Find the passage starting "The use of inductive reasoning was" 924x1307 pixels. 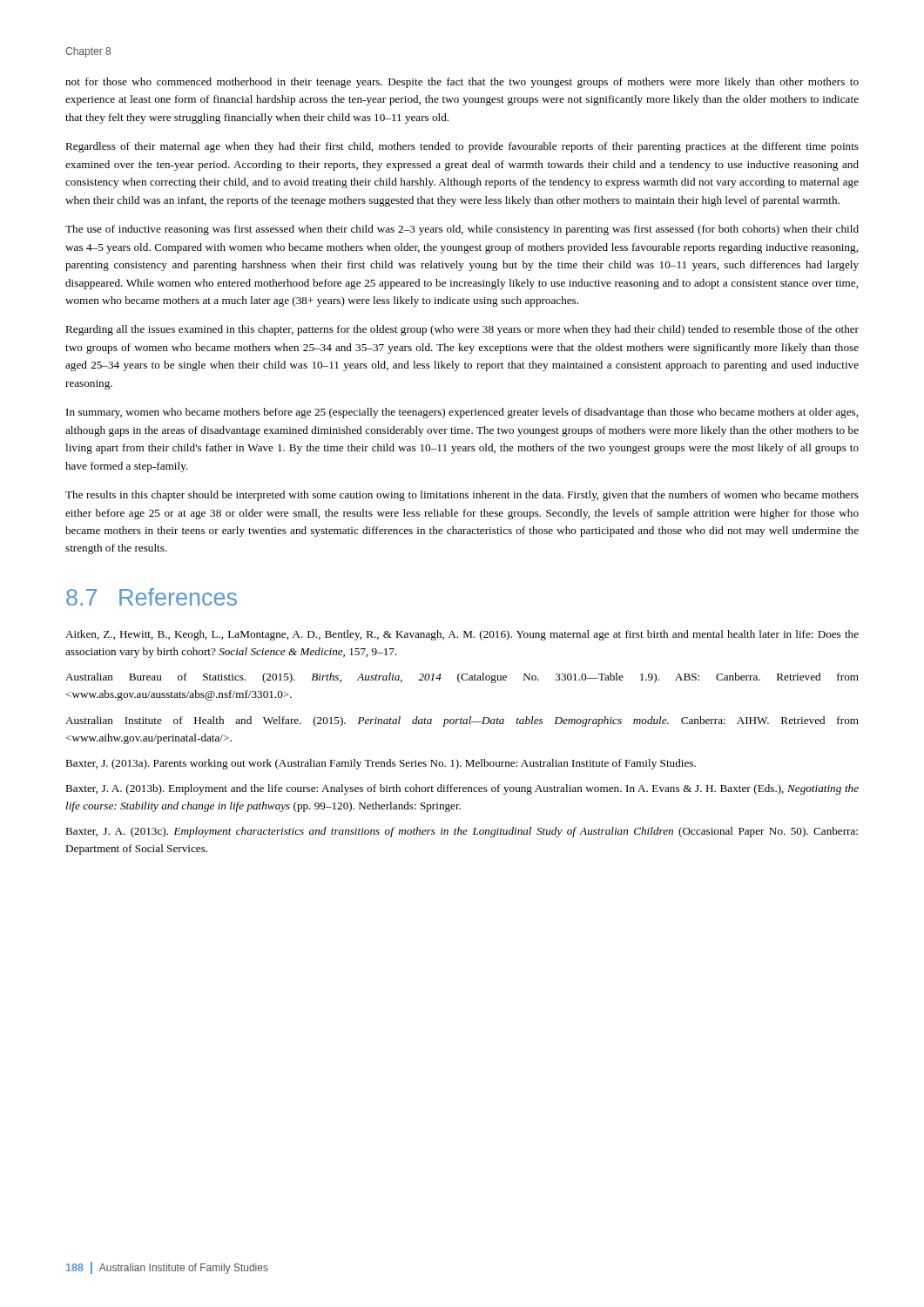462,265
